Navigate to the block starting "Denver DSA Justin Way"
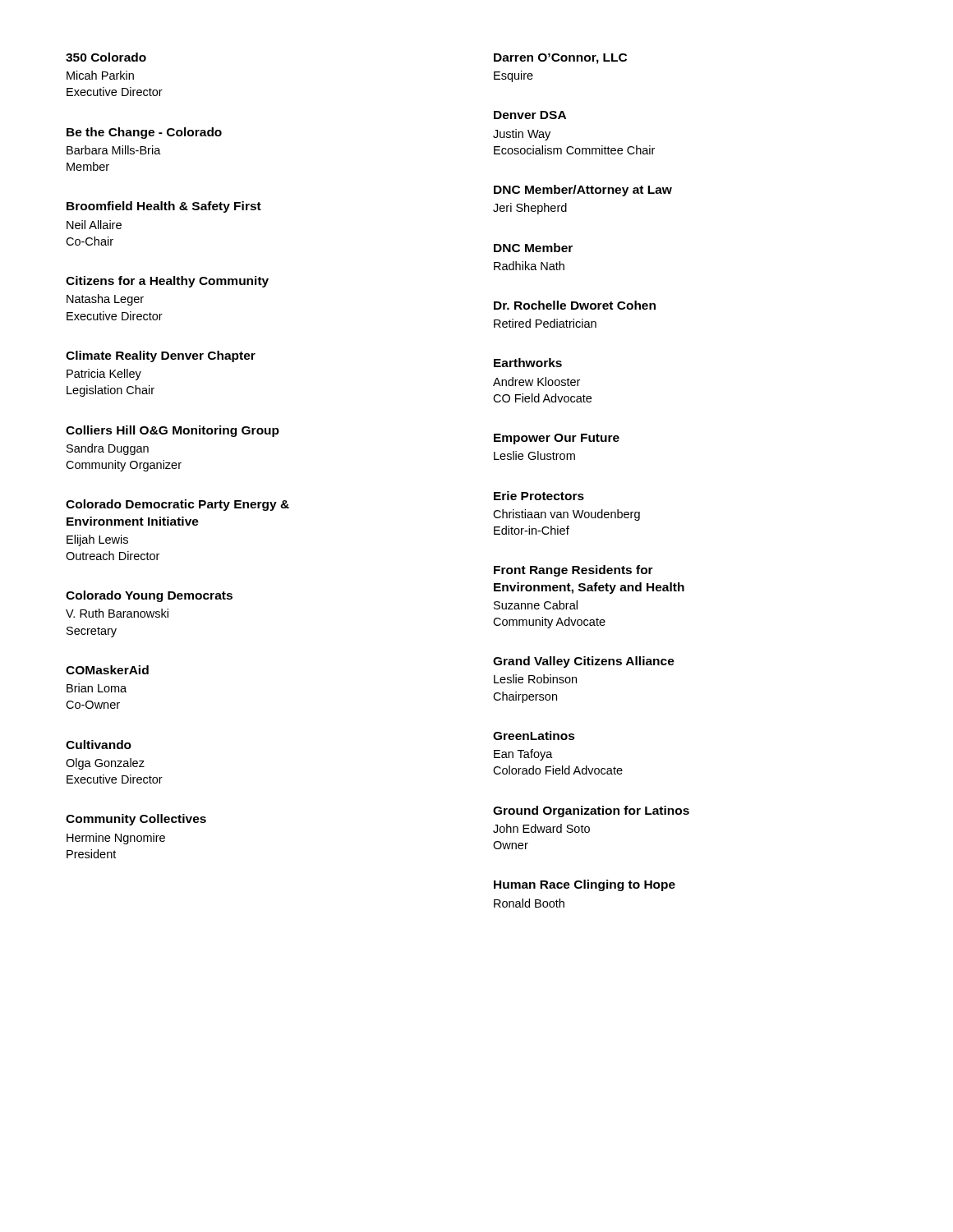This screenshot has width=953, height=1232. 530,115
